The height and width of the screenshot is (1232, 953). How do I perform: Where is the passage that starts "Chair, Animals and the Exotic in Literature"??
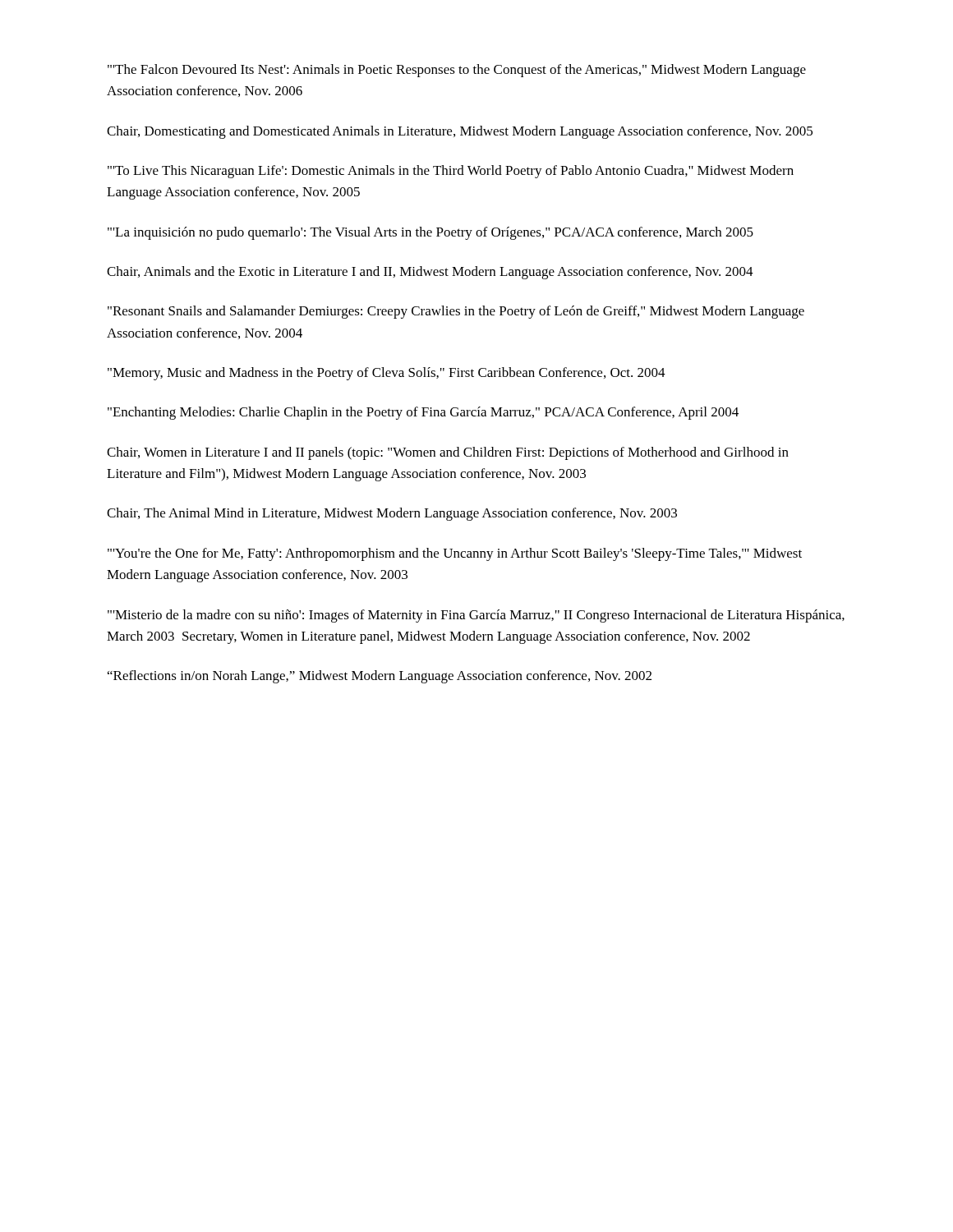[x=430, y=271]
